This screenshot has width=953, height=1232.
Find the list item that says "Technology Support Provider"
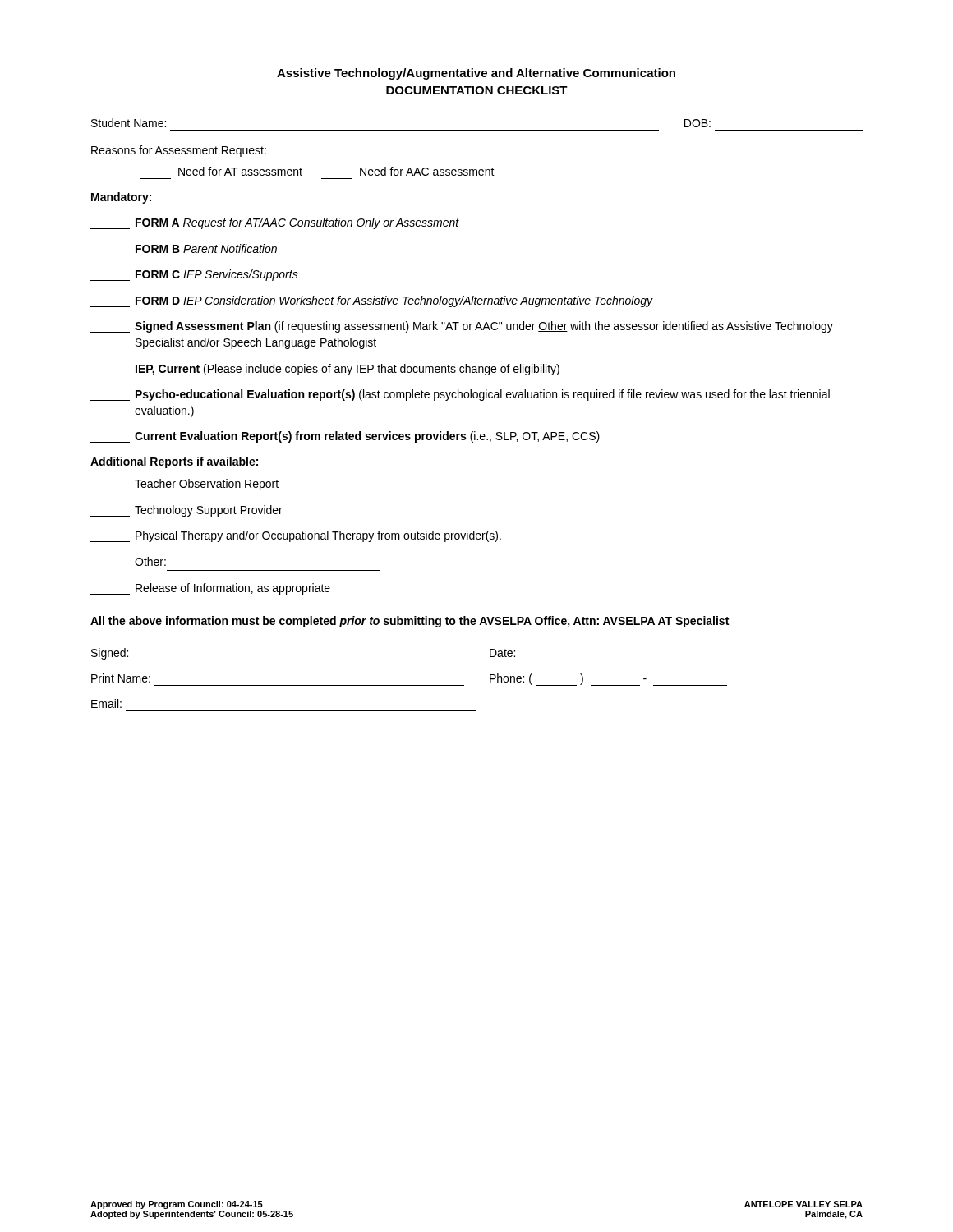pyautogui.click(x=186, y=511)
